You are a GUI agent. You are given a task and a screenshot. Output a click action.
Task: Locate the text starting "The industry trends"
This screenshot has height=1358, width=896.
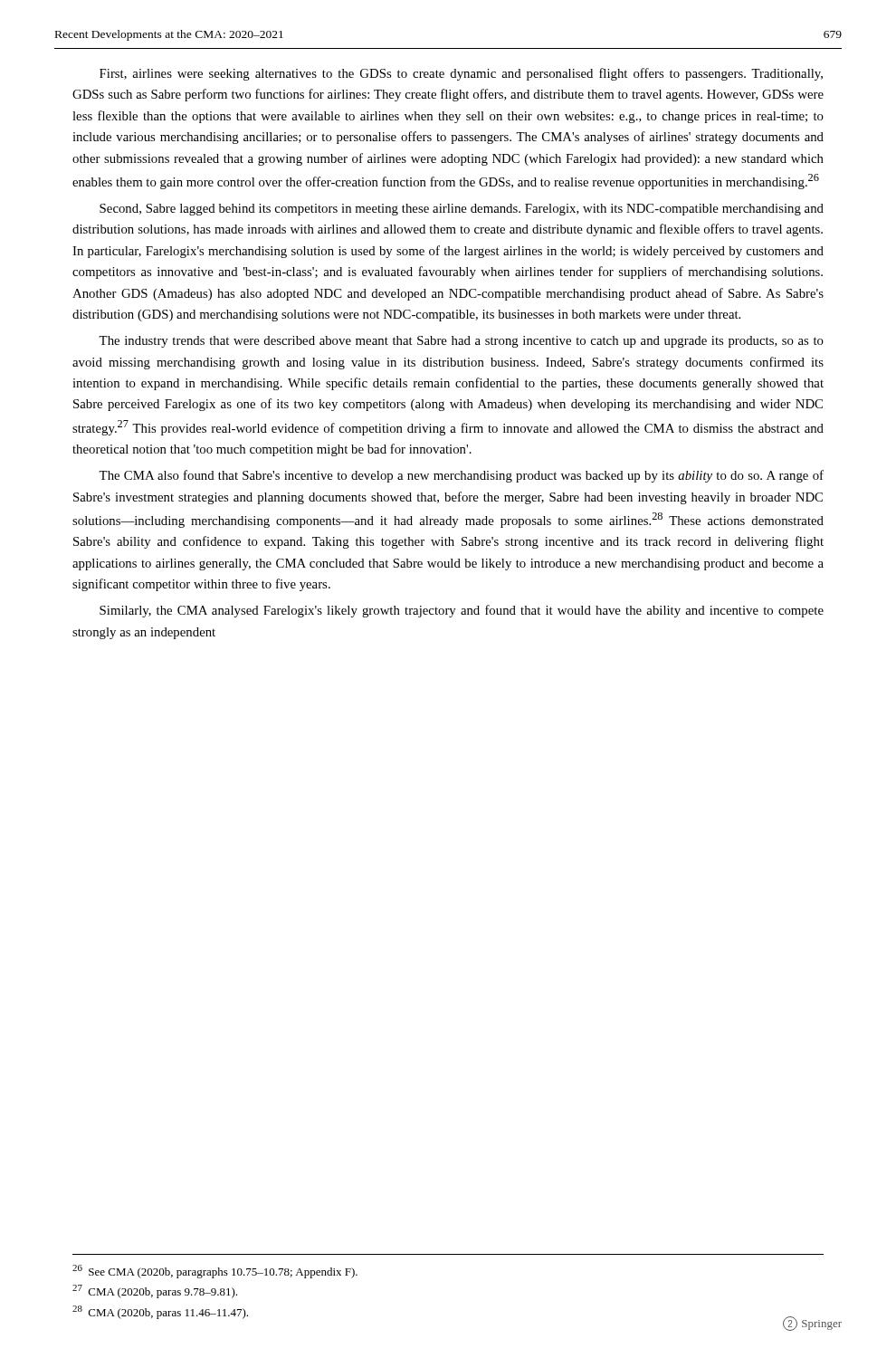(448, 395)
